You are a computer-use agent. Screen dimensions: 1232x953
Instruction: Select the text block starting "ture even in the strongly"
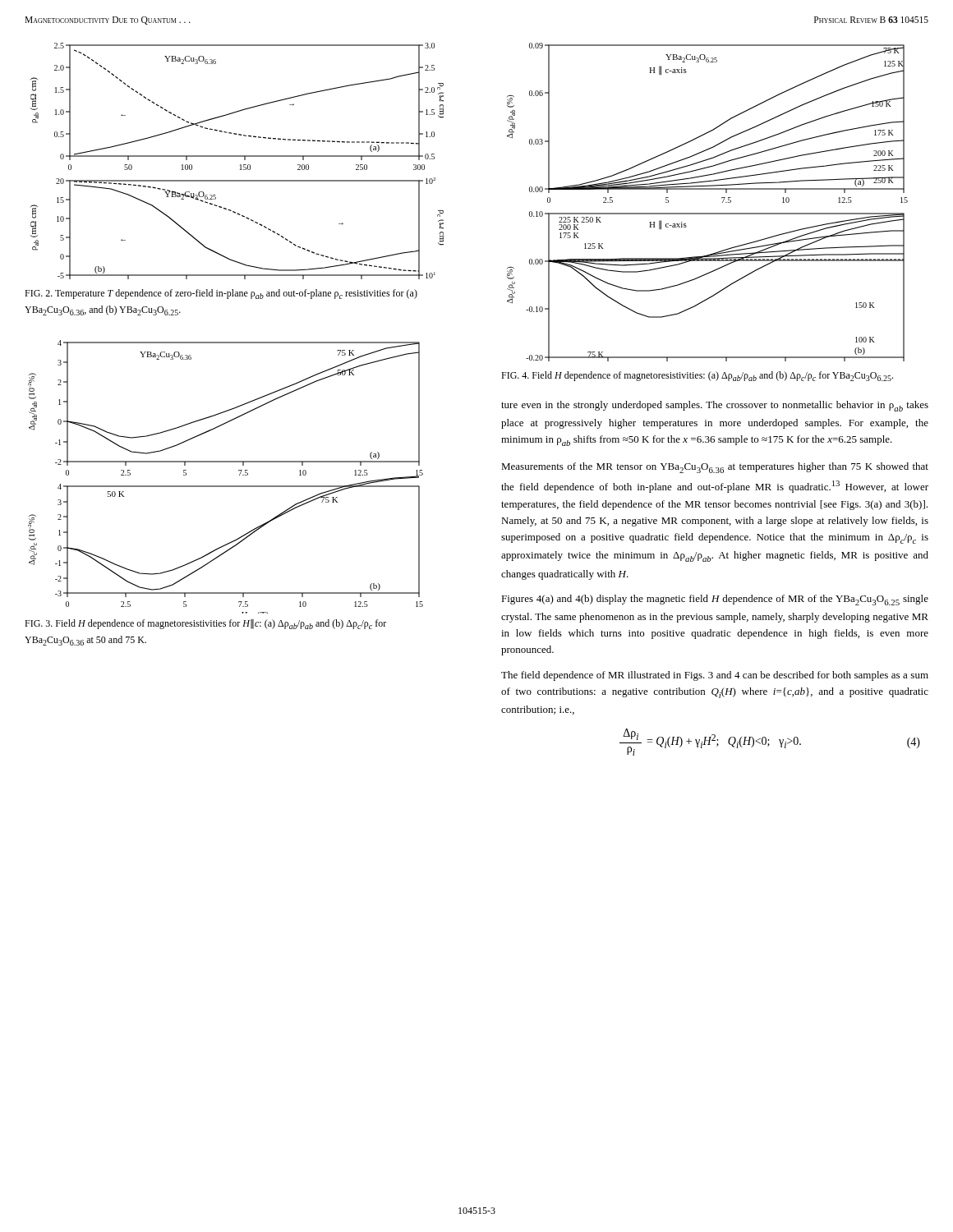coord(715,423)
